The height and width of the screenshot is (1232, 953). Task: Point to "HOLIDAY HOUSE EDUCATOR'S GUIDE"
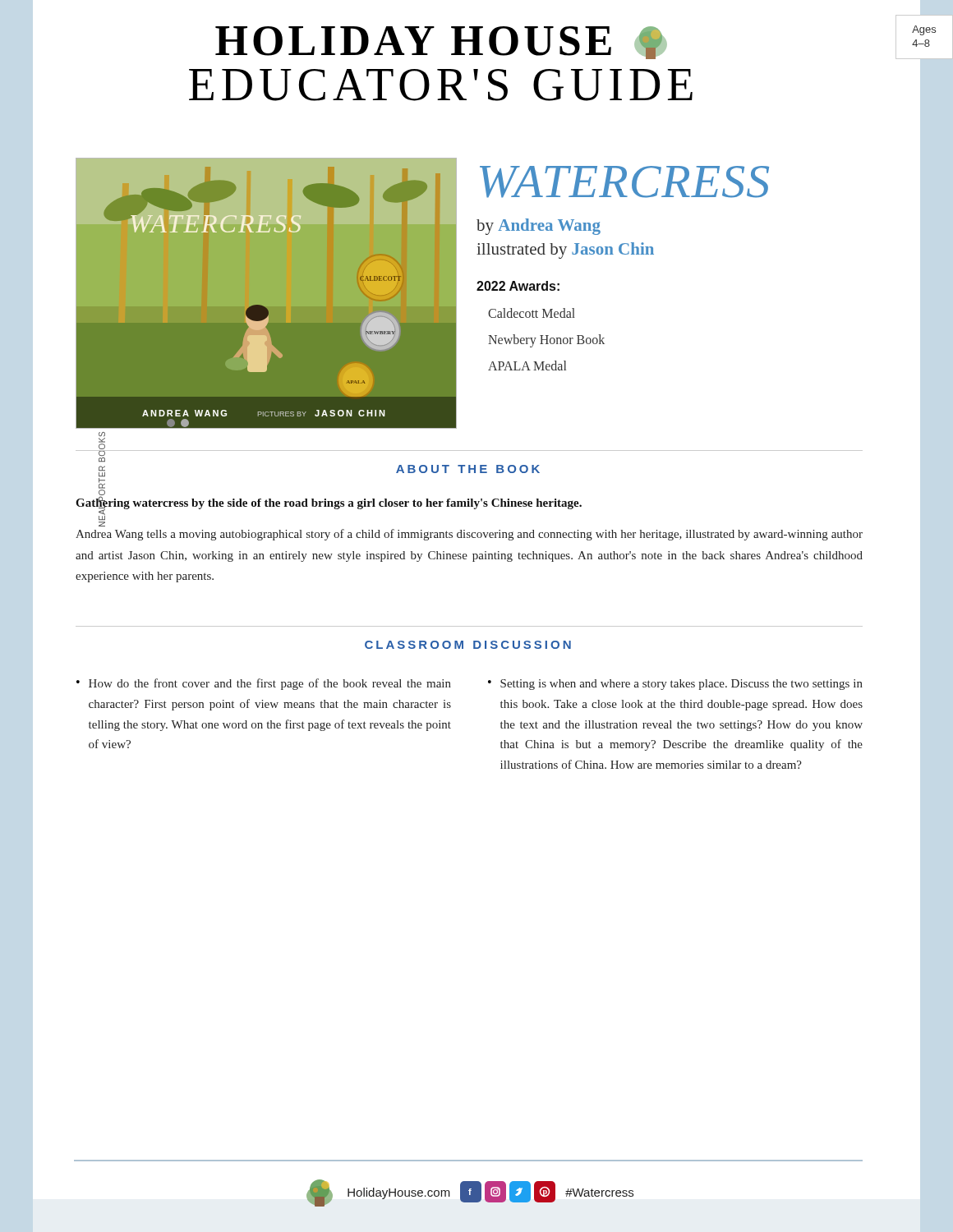(444, 64)
